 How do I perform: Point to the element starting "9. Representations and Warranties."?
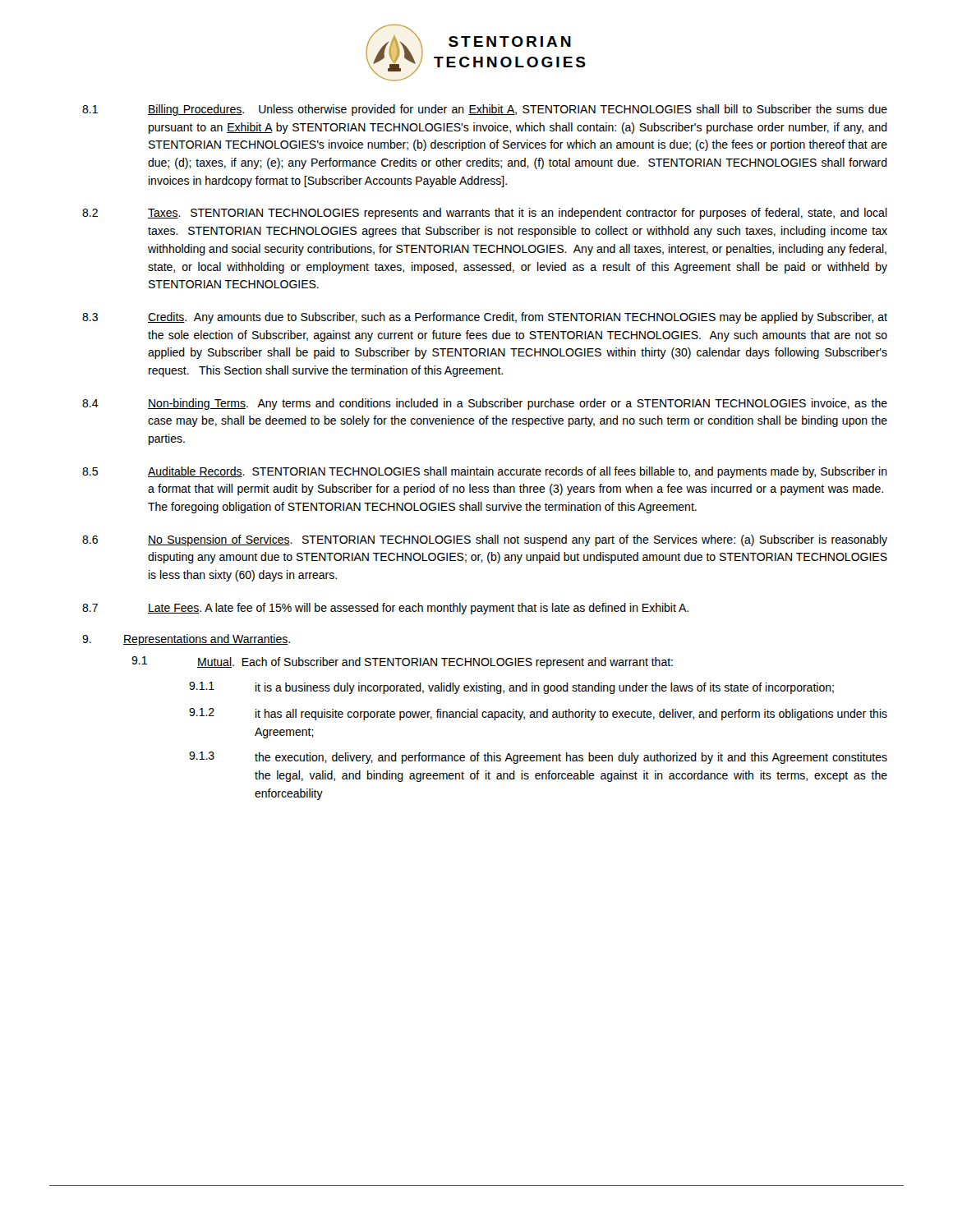(x=186, y=640)
